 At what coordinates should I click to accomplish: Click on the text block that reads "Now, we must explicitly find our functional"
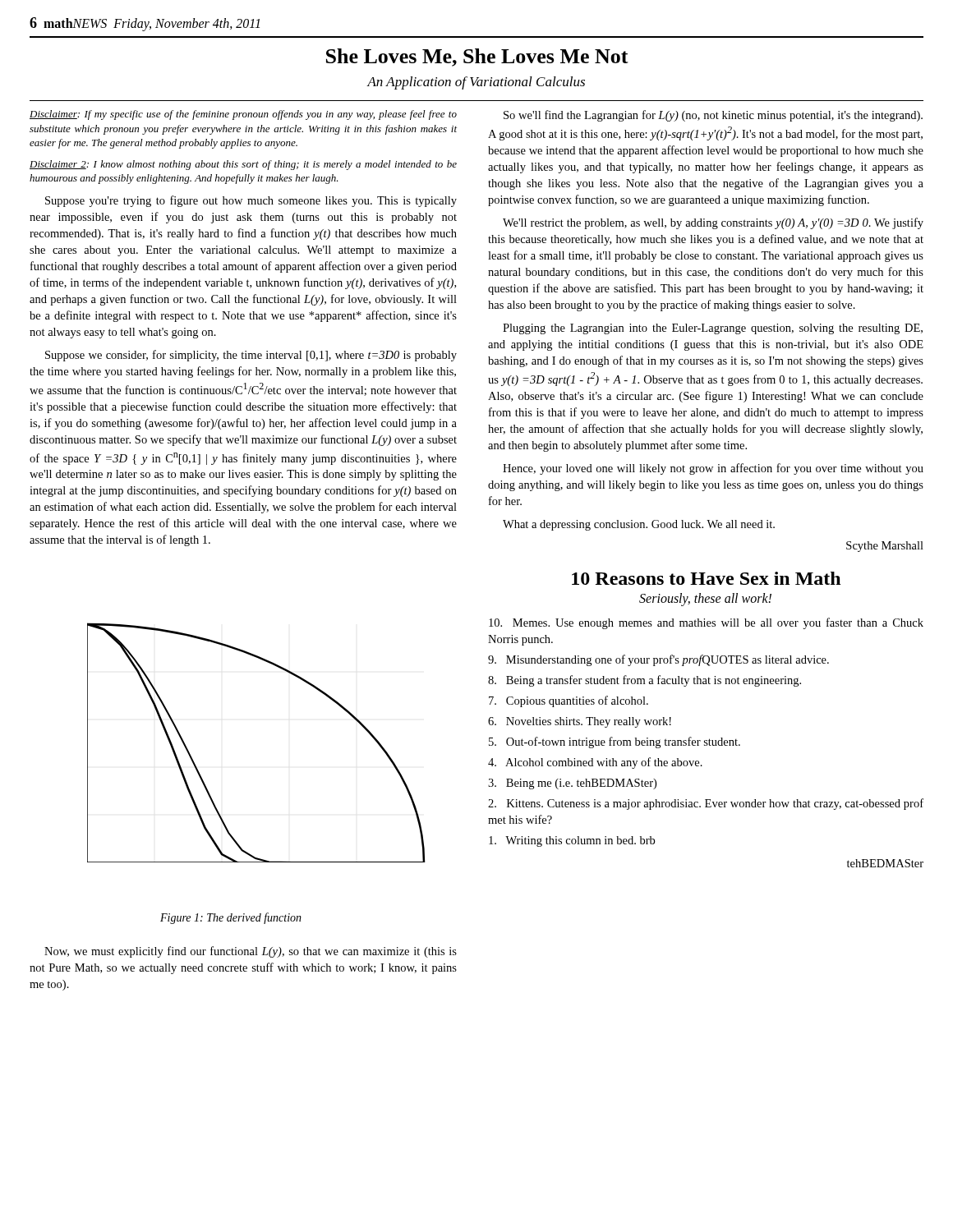pyautogui.click(x=243, y=967)
